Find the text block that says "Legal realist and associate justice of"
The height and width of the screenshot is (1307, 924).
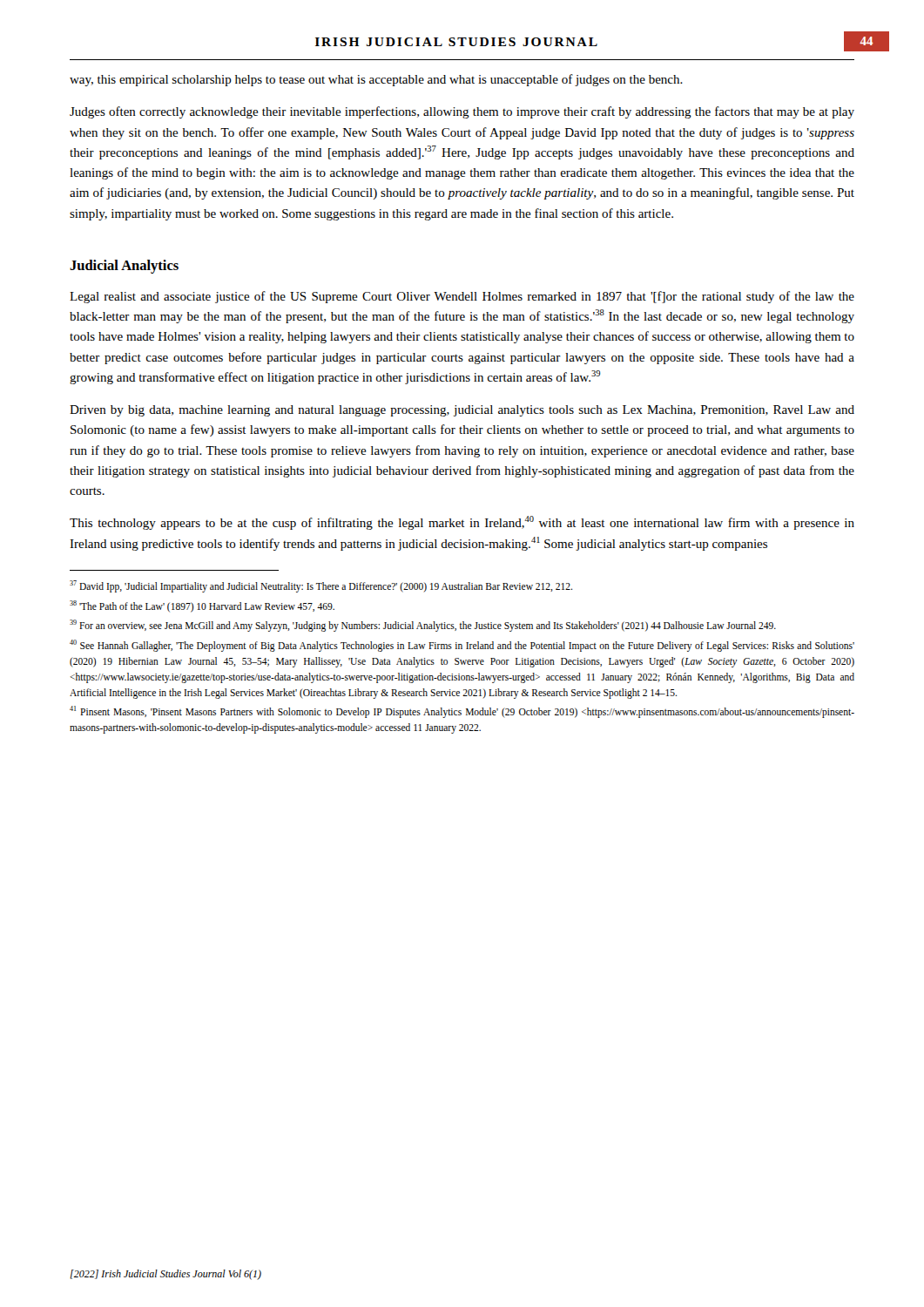(462, 337)
